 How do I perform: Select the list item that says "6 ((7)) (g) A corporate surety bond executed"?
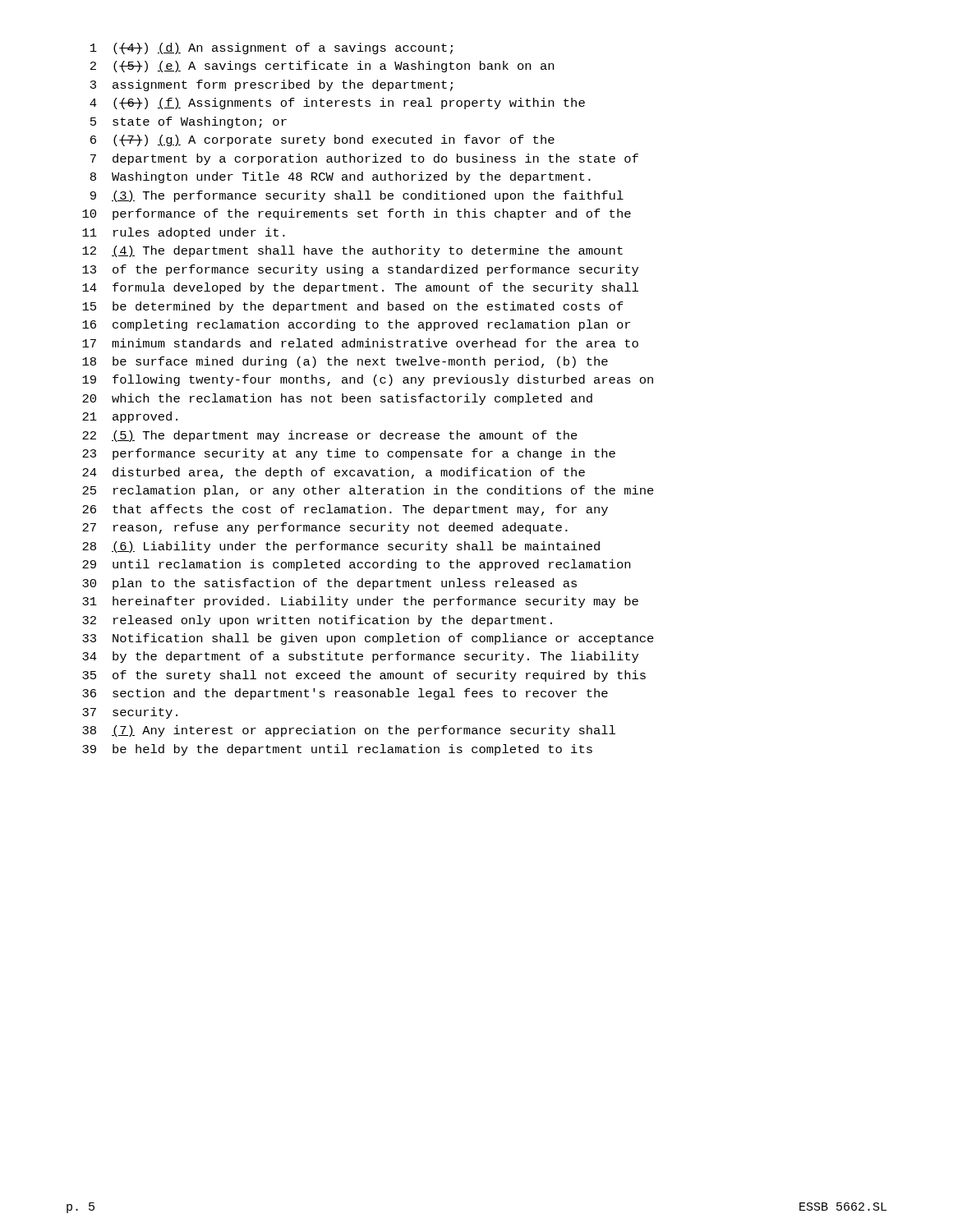476,141
